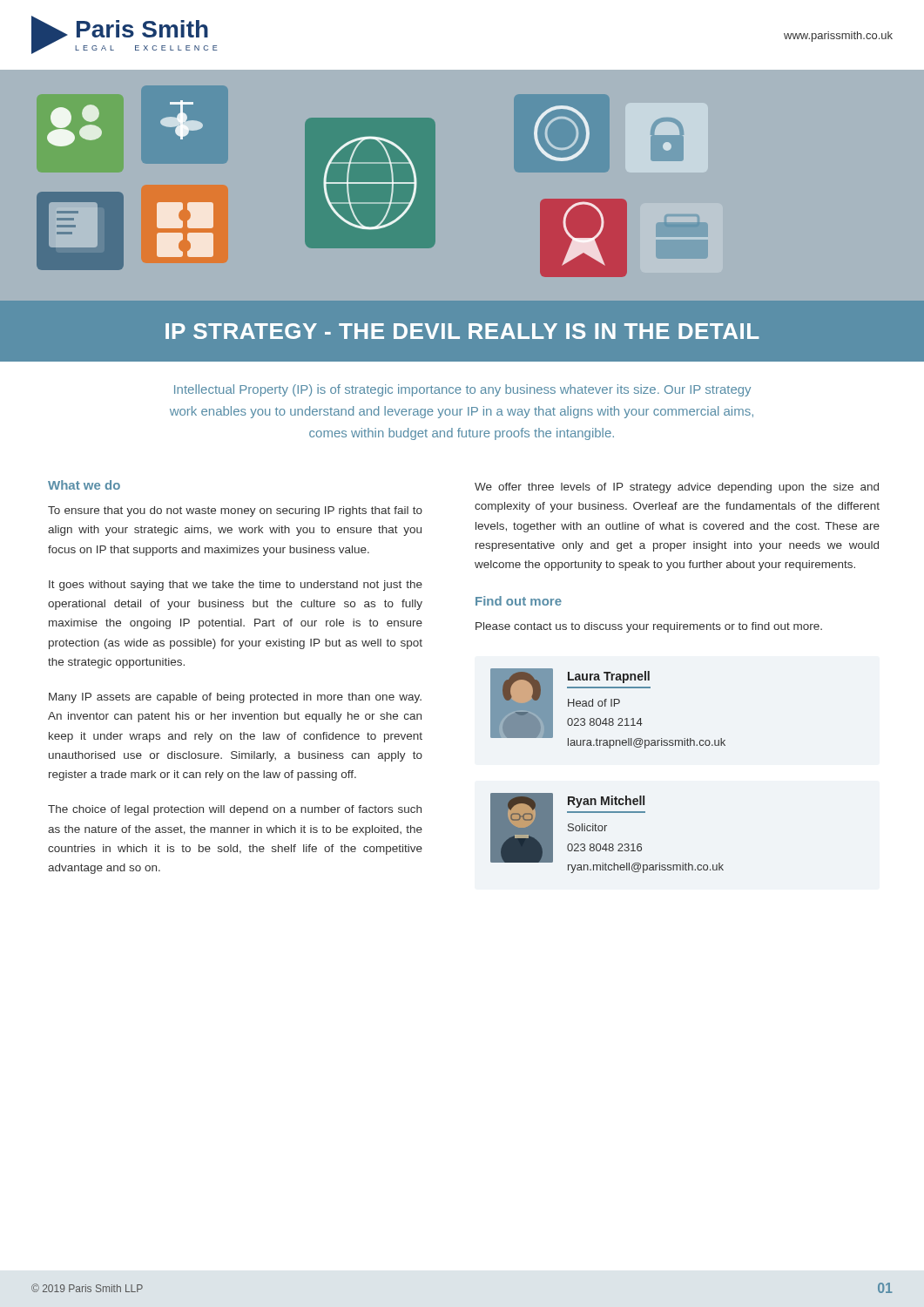Locate the block starting "Please contact us to"
924x1307 pixels.
pos(649,626)
